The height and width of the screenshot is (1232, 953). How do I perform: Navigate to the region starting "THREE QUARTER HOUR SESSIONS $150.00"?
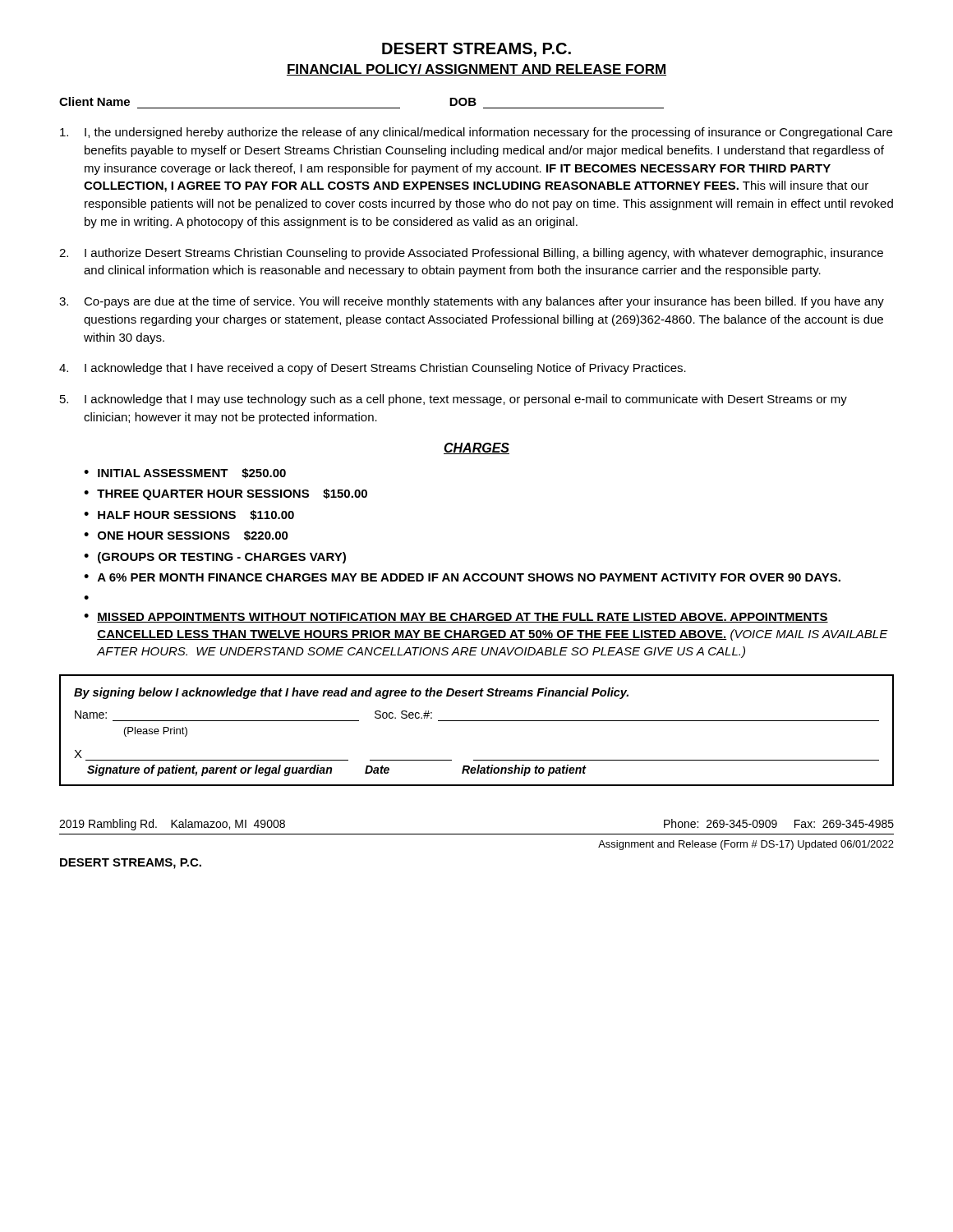[x=232, y=493]
